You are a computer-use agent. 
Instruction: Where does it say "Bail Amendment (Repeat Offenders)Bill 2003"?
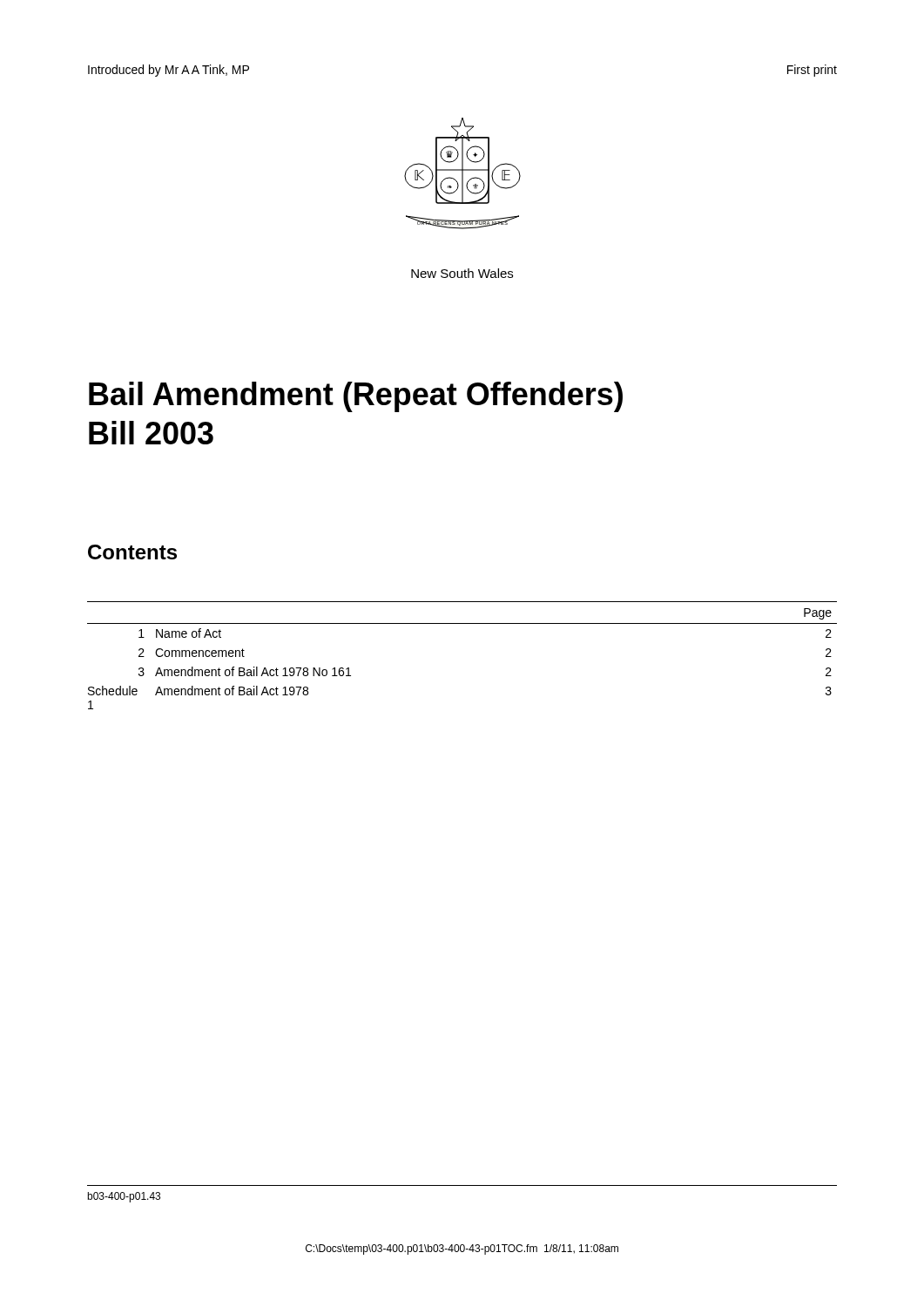click(x=356, y=414)
